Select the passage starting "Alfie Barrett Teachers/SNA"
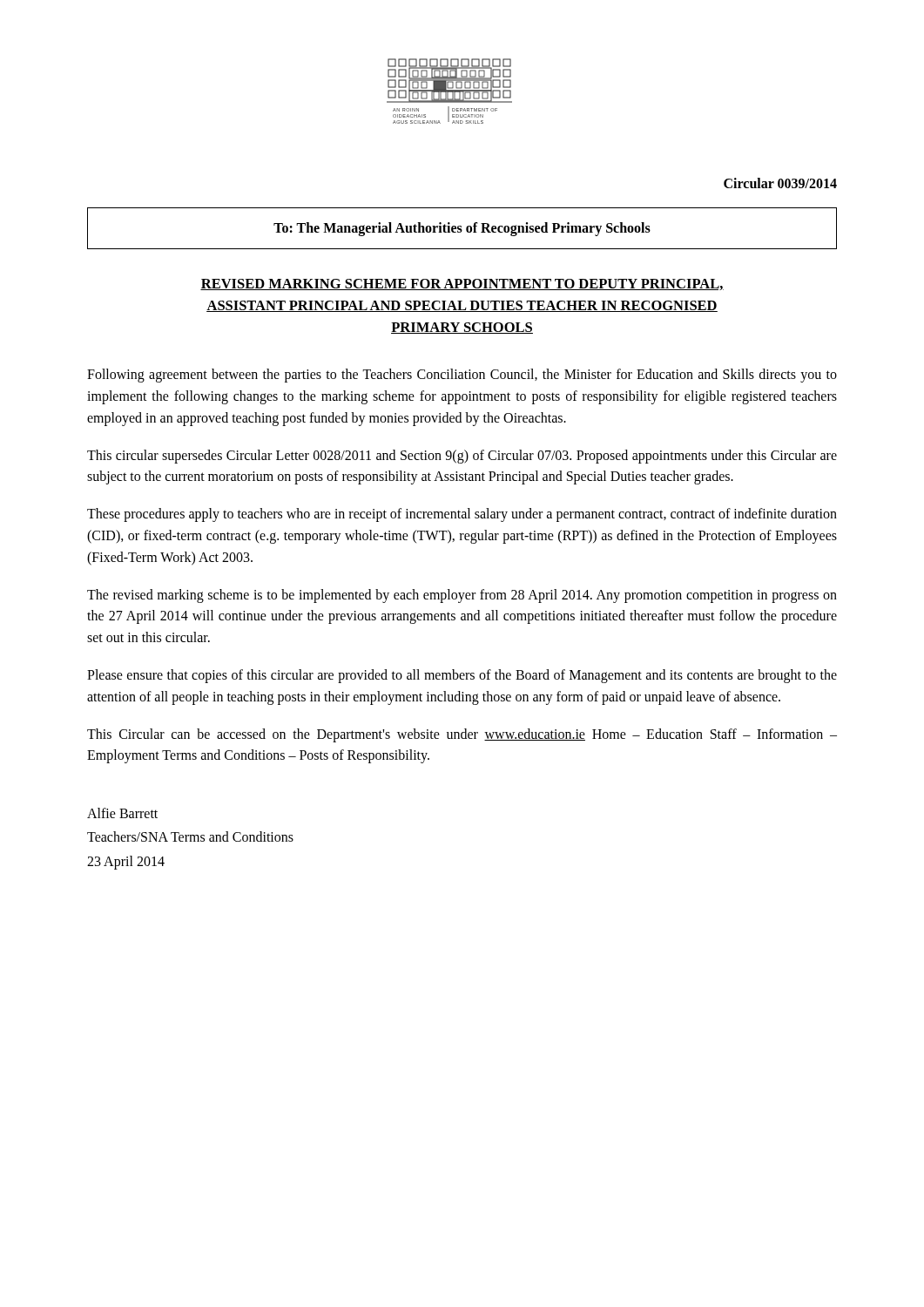924x1307 pixels. pyautogui.click(x=190, y=837)
